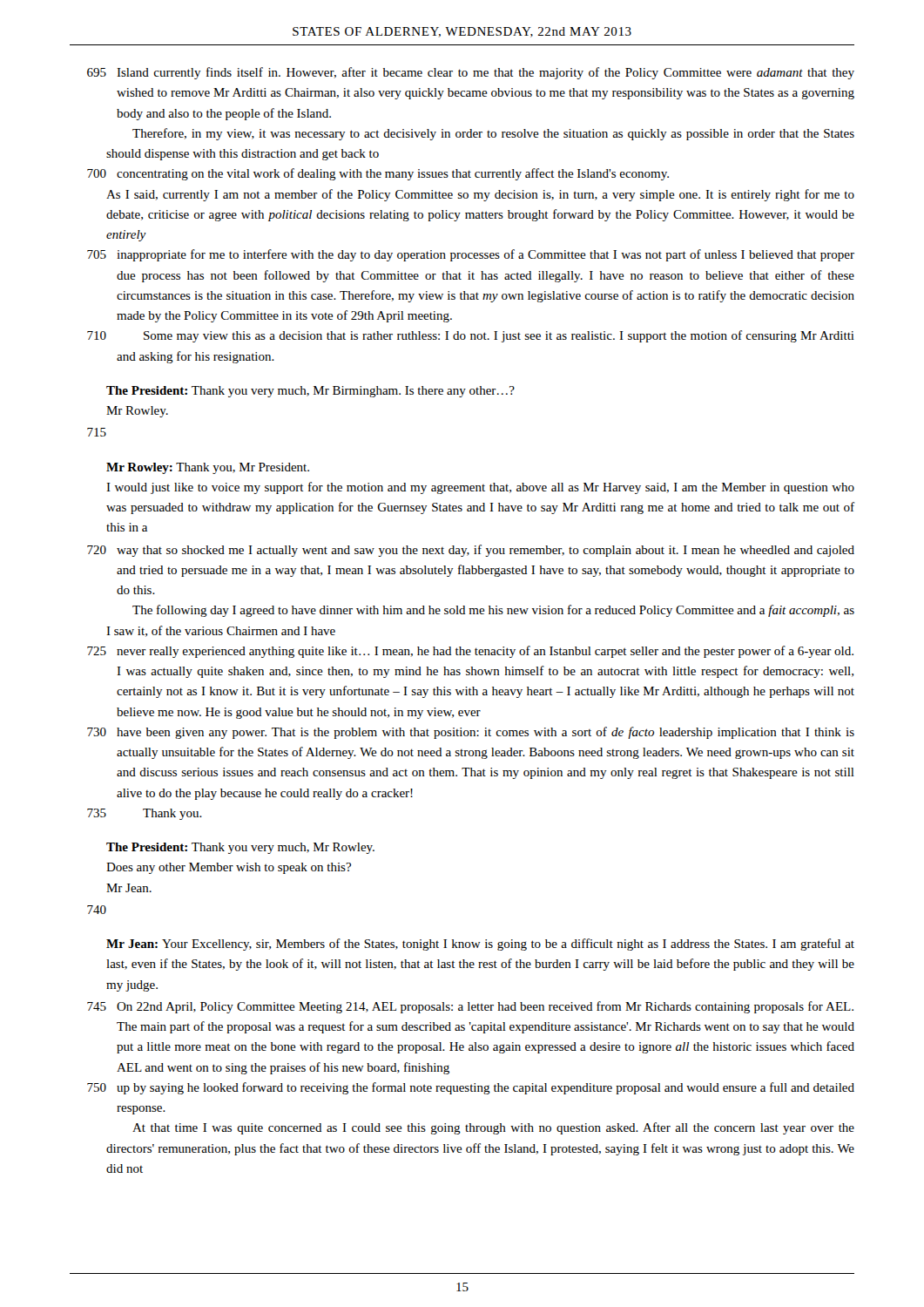The height and width of the screenshot is (1307, 924).
Task: Locate the text block with the text "At that time I was quite concerned as"
Action: (462, 1149)
